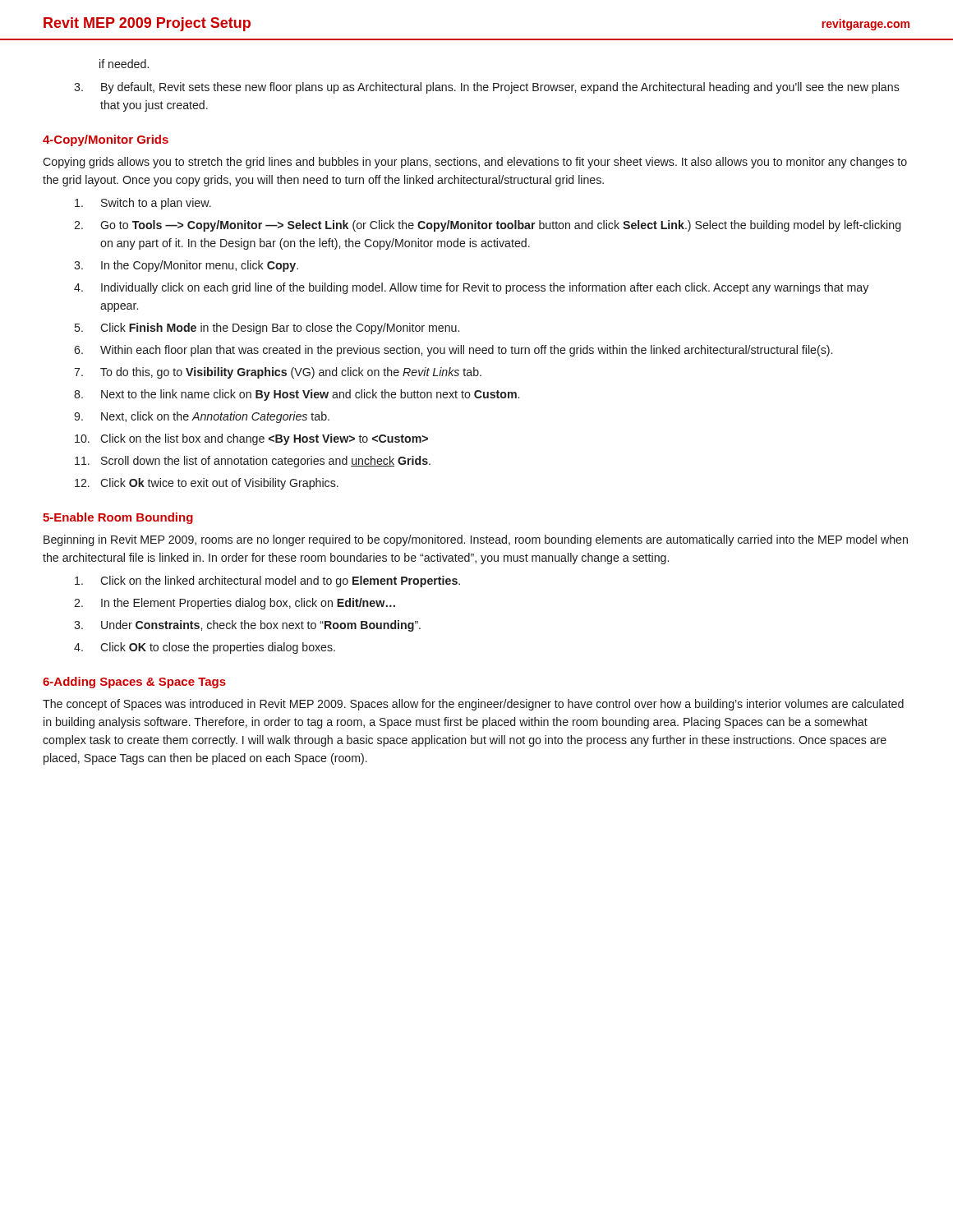
Task: Find the list item containing "3. In the Copy/Monitor menu,"
Action: (186, 266)
